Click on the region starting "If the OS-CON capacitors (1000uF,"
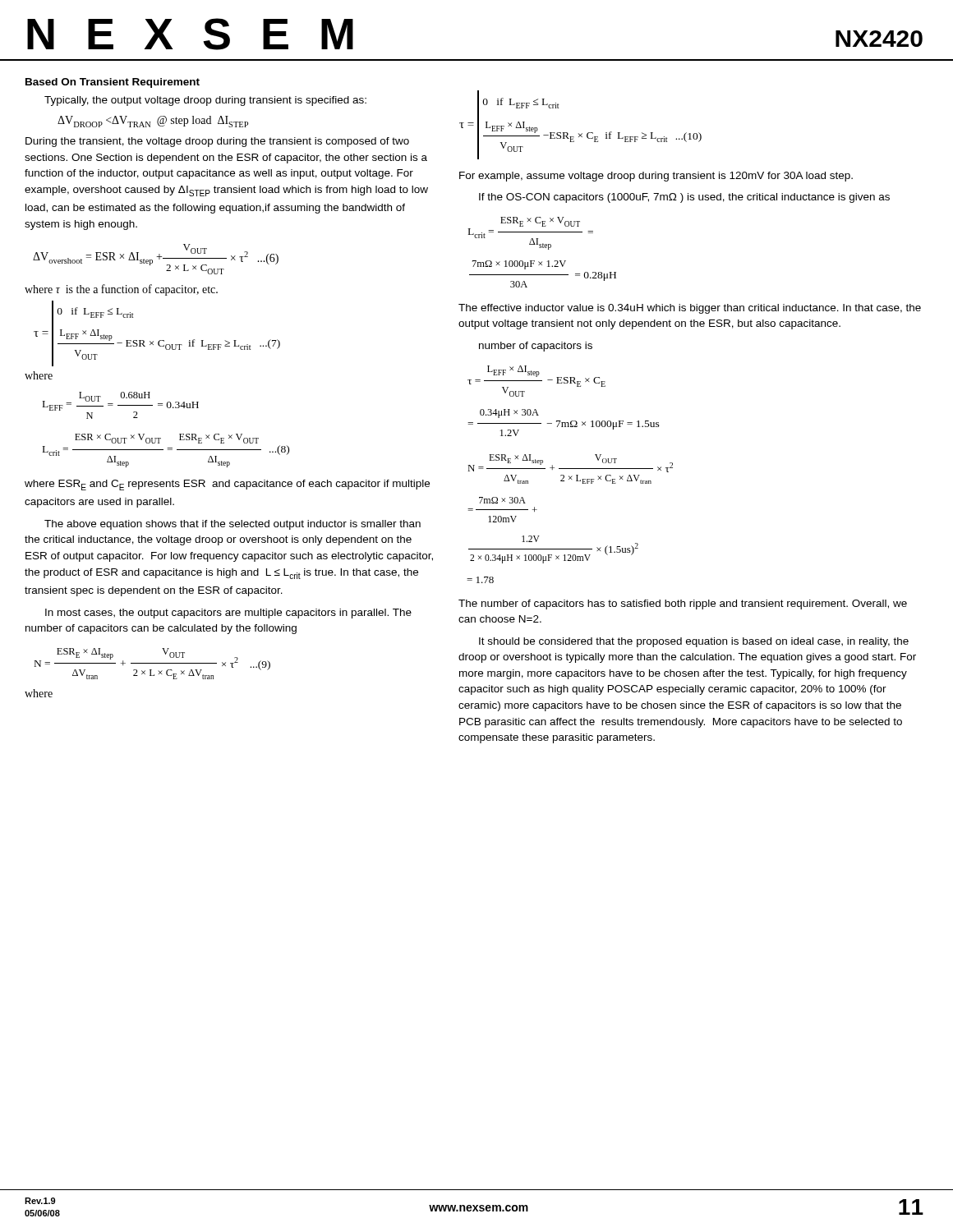Viewport: 953px width, 1232px height. point(691,197)
